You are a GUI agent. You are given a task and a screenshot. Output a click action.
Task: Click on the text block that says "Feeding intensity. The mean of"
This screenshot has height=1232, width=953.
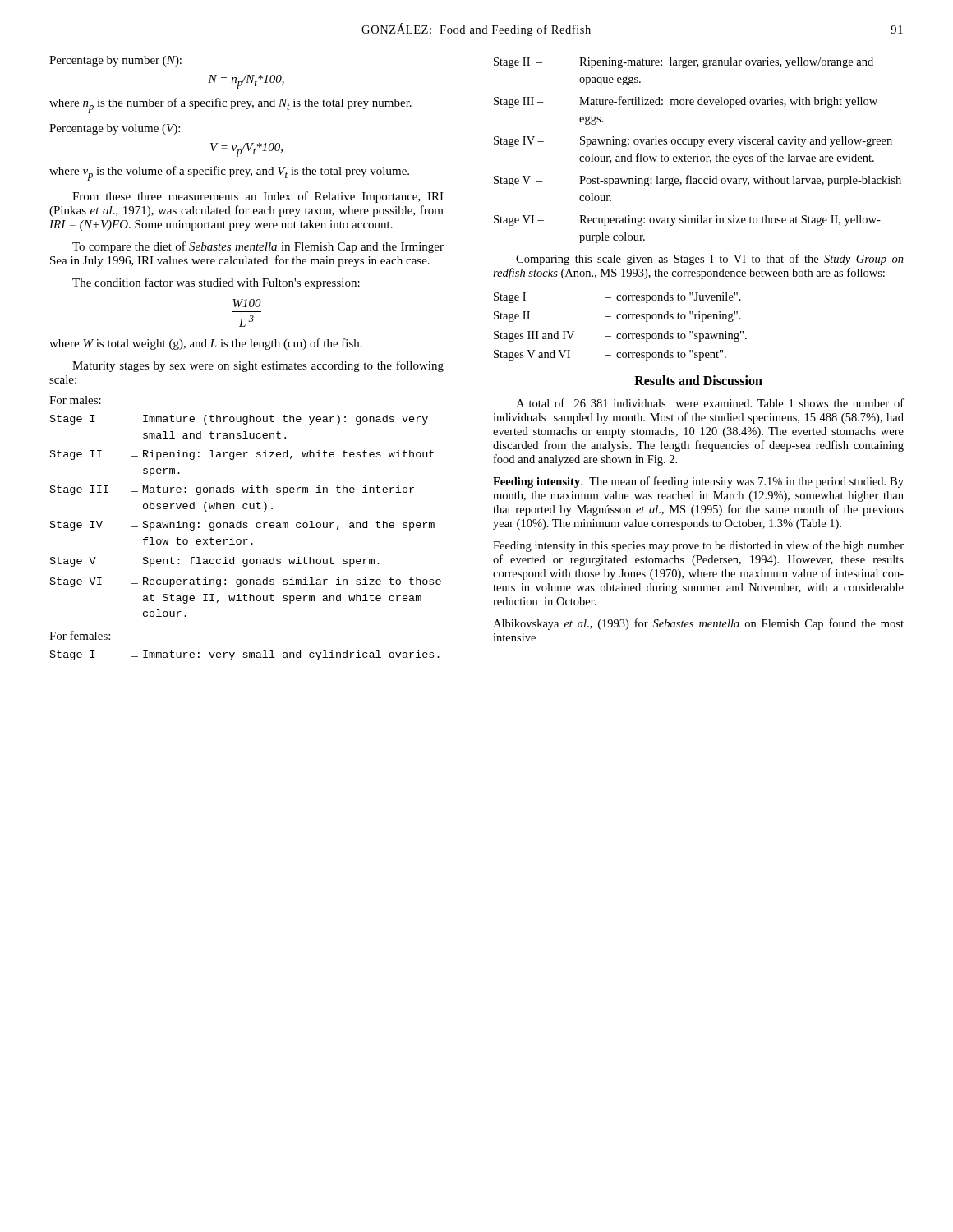click(x=698, y=503)
